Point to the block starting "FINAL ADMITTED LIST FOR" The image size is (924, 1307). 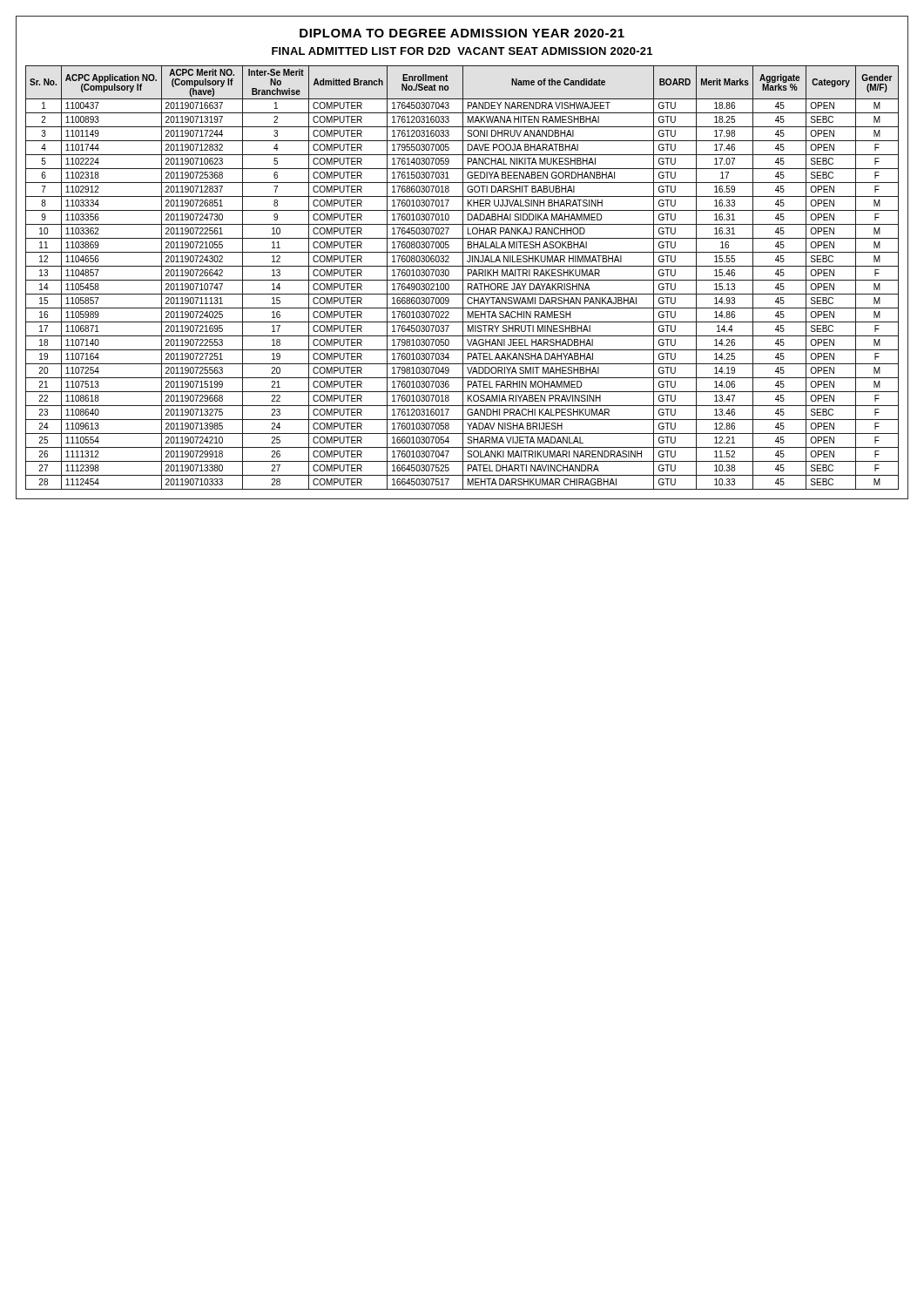click(462, 51)
